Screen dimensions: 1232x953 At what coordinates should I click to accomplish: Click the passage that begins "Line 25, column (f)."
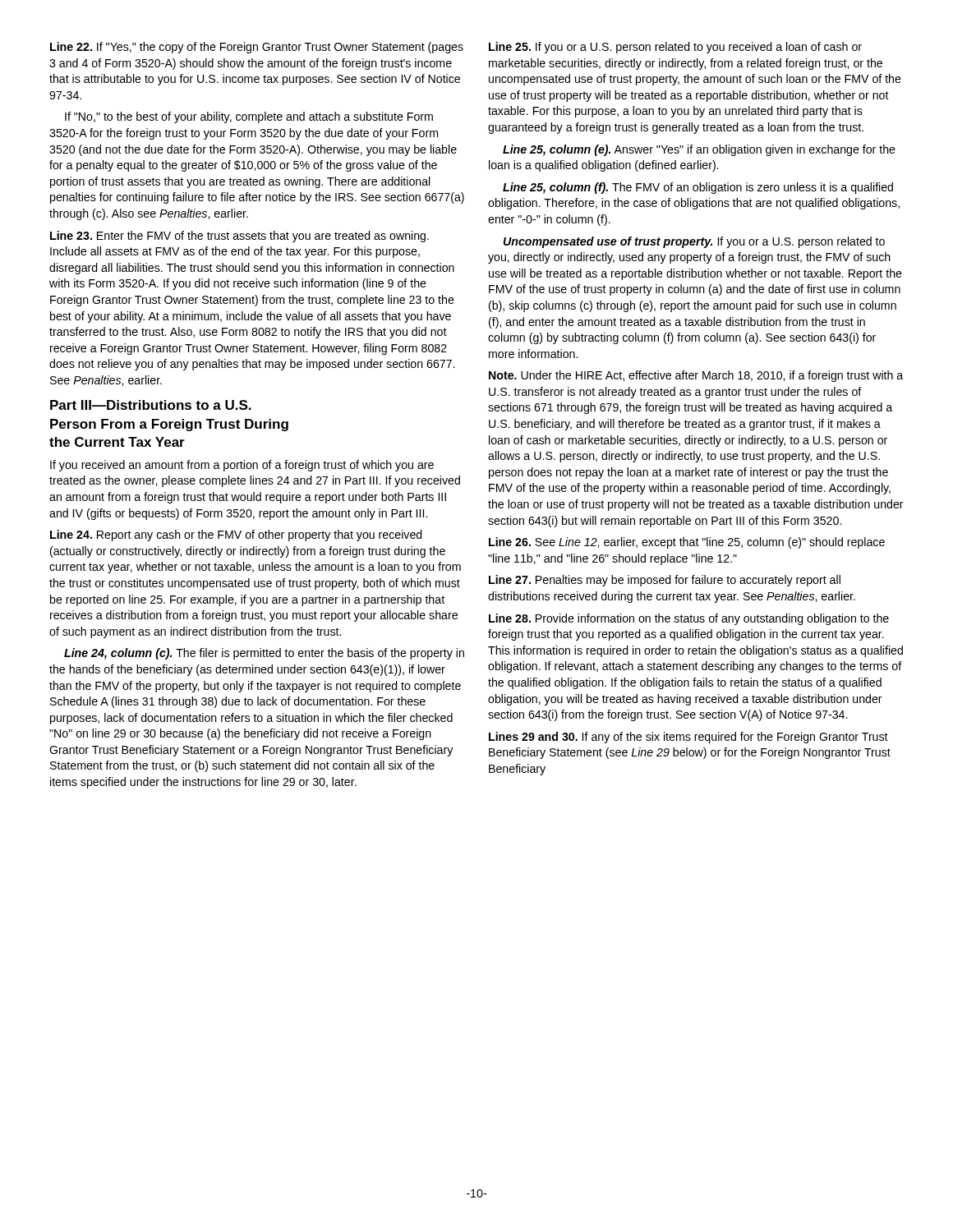696,204
